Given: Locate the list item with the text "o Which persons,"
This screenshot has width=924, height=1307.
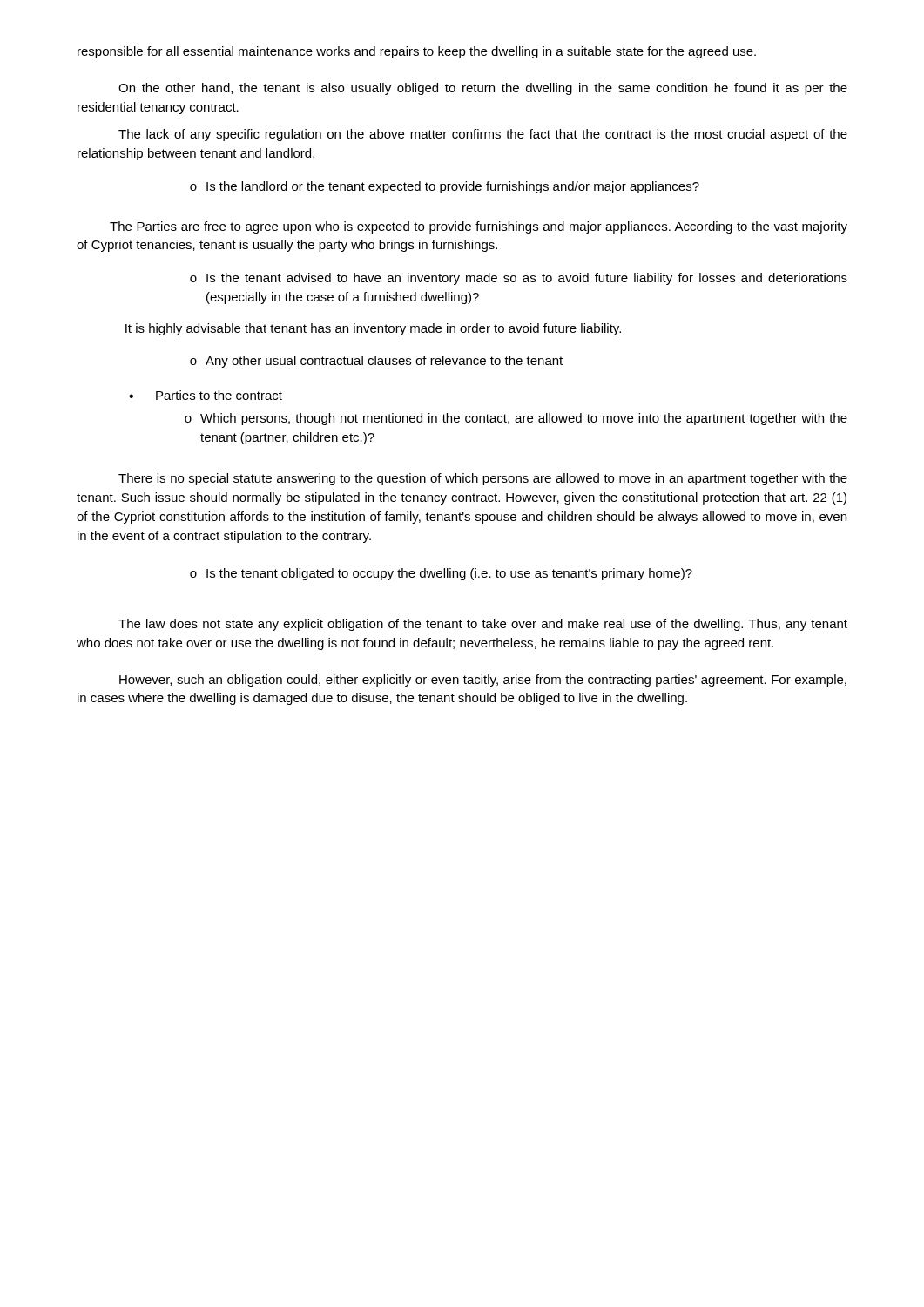Looking at the screenshot, I should [508, 427].
